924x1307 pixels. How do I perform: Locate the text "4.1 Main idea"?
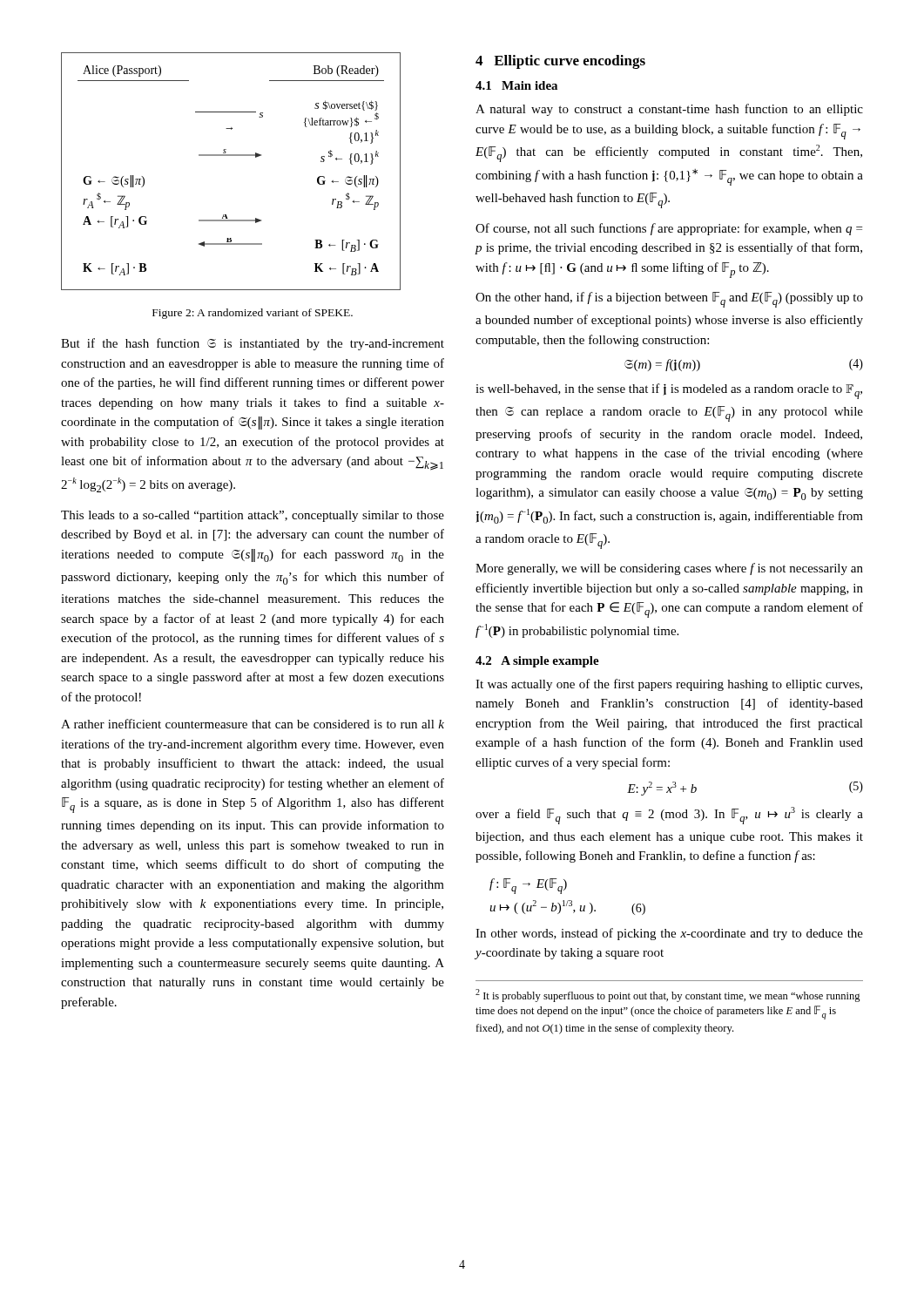(517, 85)
